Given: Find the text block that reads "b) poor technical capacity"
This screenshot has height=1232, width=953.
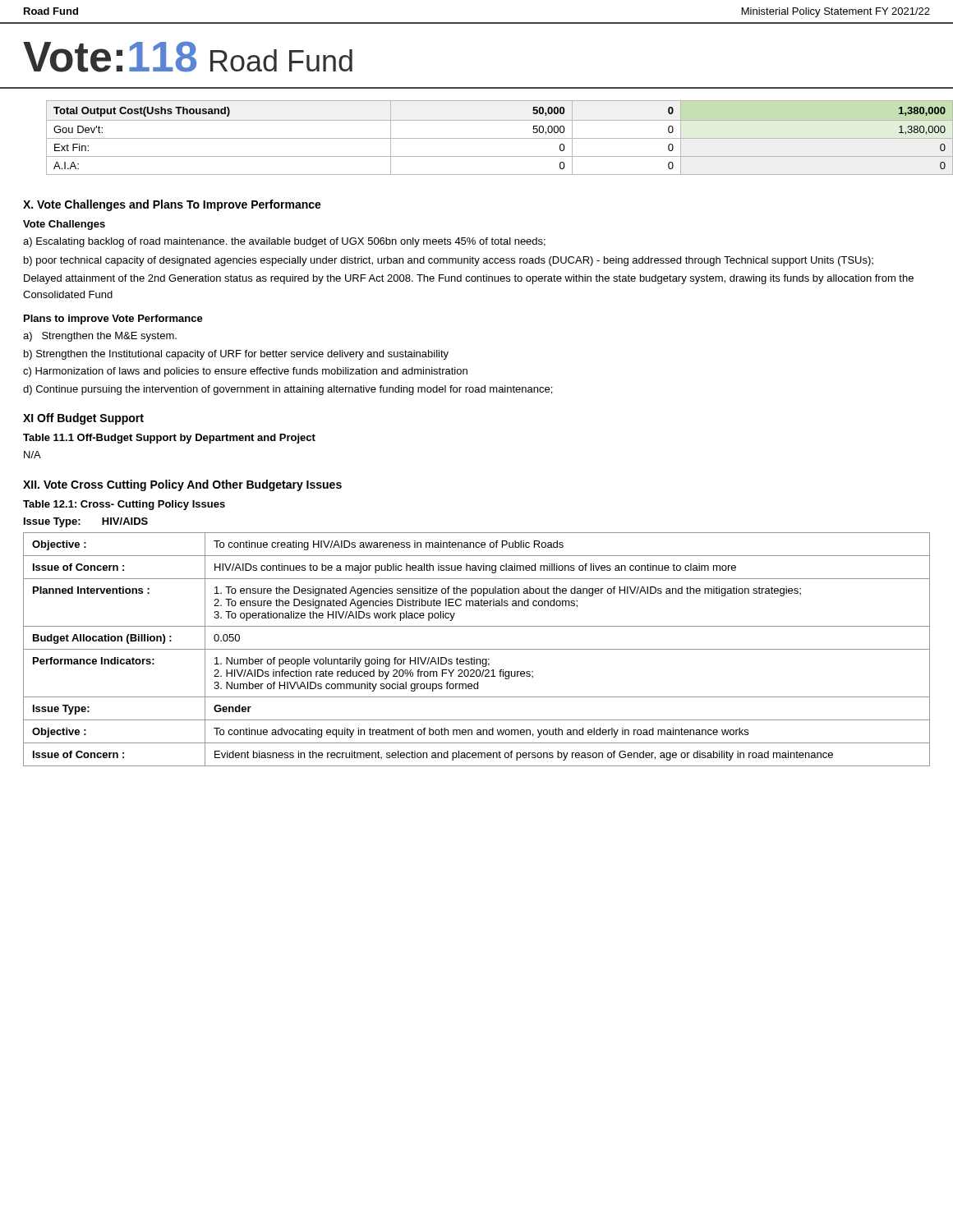Looking at the screenshot, I should (x=449, y=260).
